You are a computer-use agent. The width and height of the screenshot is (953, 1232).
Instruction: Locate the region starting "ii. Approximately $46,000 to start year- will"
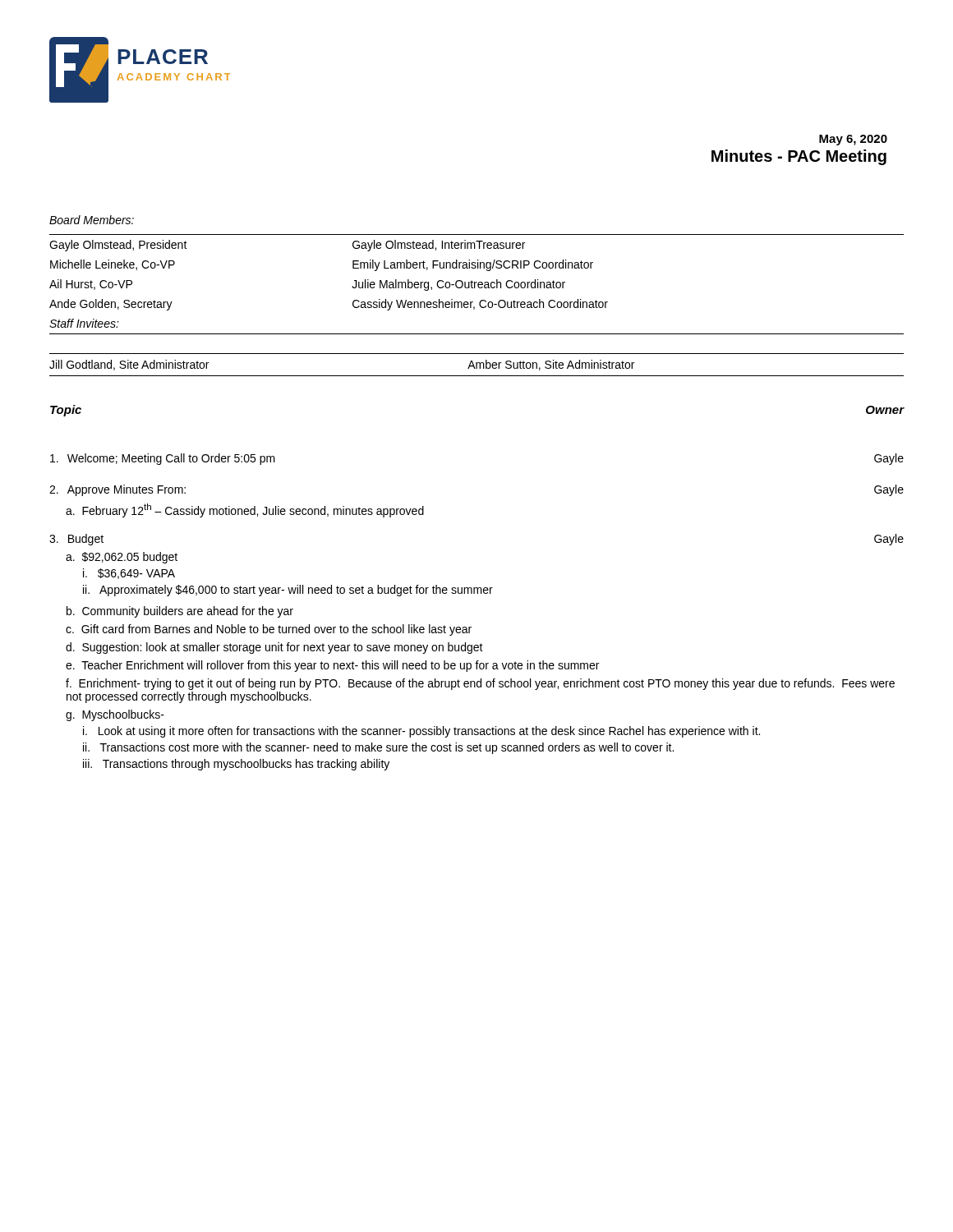[287, 589]
